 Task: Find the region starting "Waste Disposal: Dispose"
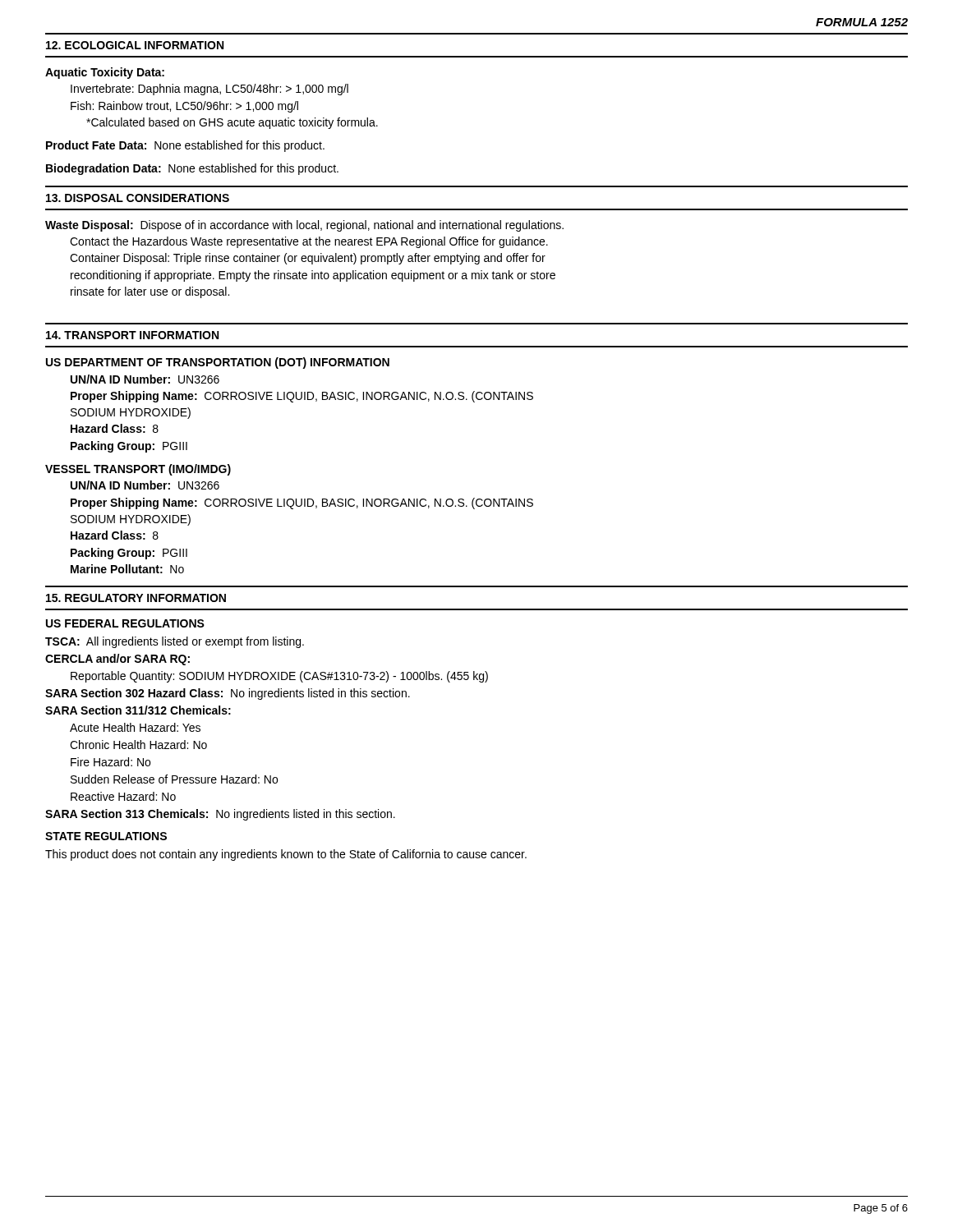click(x=476, y=259)
